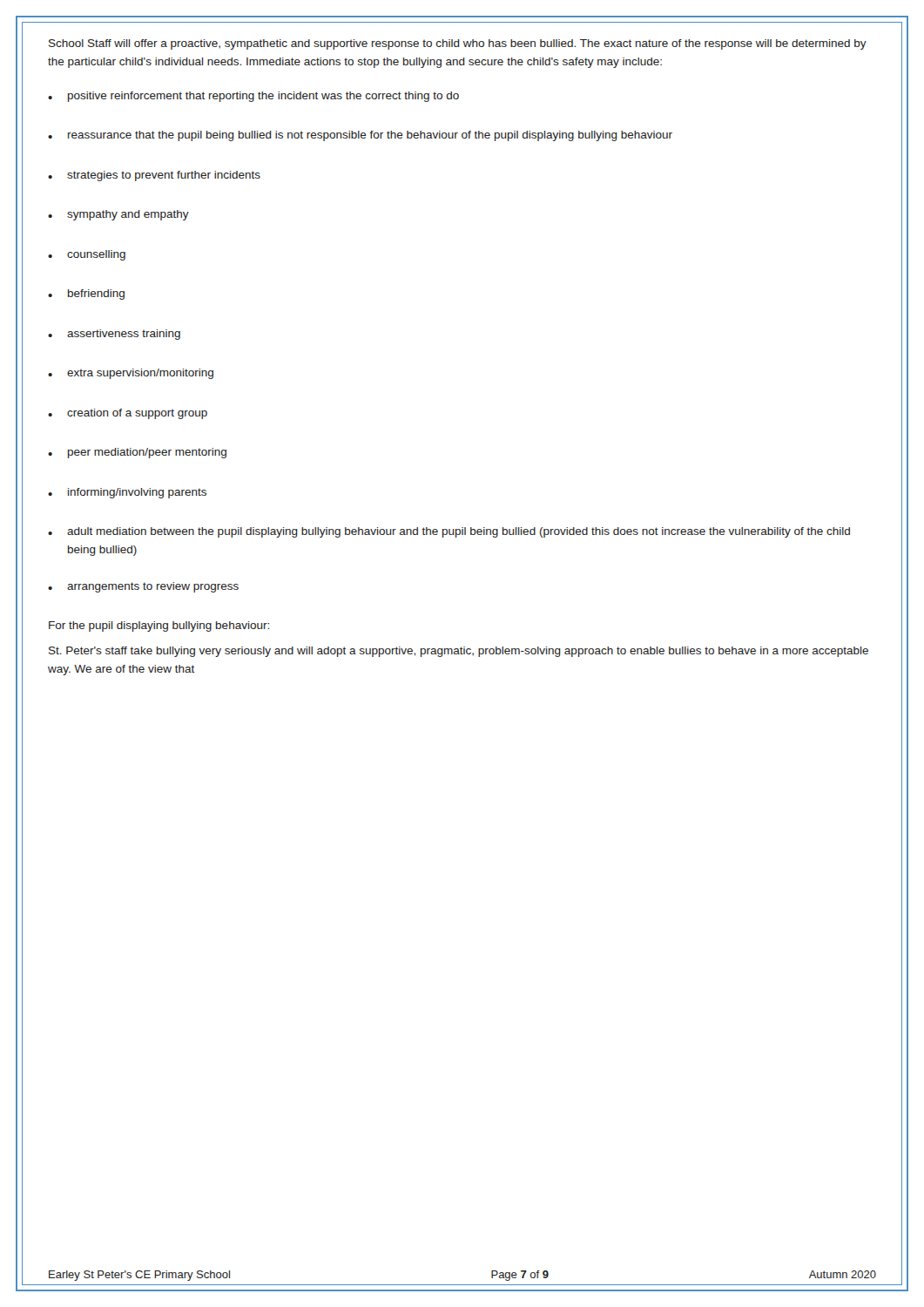
Task: Locate the list item with the text "• befriending"
Action: (86, 295)
